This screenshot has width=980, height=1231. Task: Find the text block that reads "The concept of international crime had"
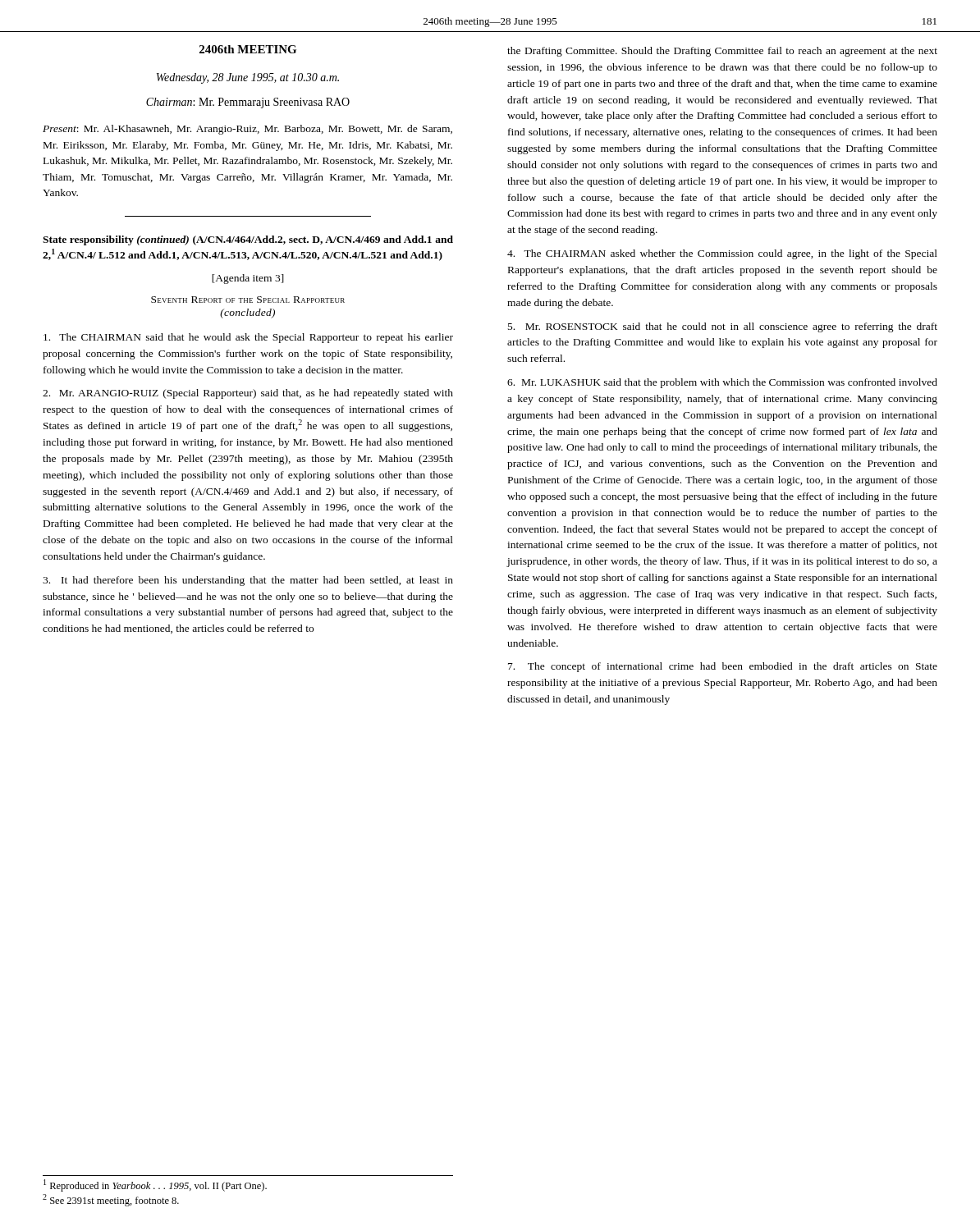pyautogui.click(x=722, y=683)
